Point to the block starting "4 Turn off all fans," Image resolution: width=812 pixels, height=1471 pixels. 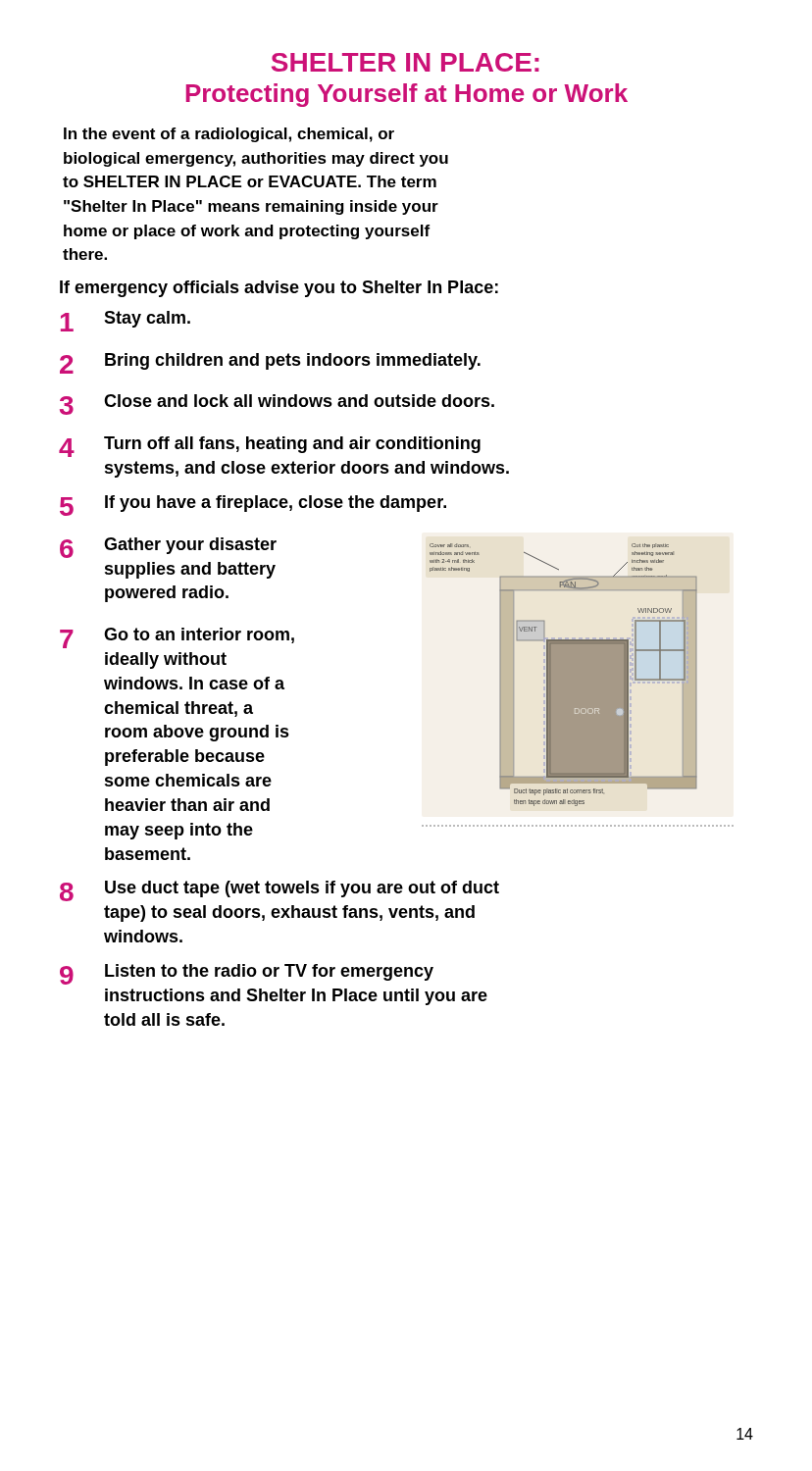click(x=284, y=456)
